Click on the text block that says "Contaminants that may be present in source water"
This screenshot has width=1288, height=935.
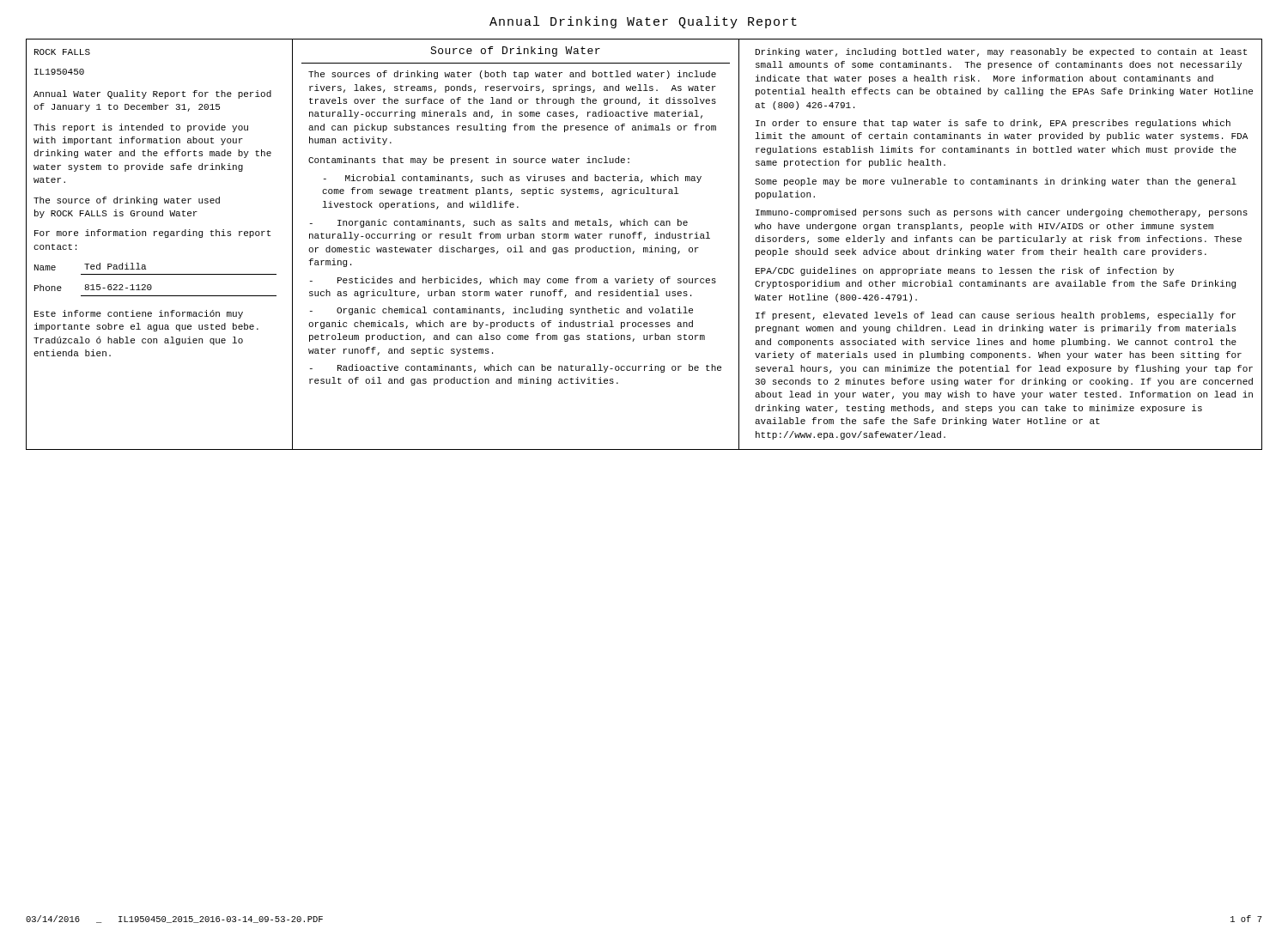tap(516, 271)
